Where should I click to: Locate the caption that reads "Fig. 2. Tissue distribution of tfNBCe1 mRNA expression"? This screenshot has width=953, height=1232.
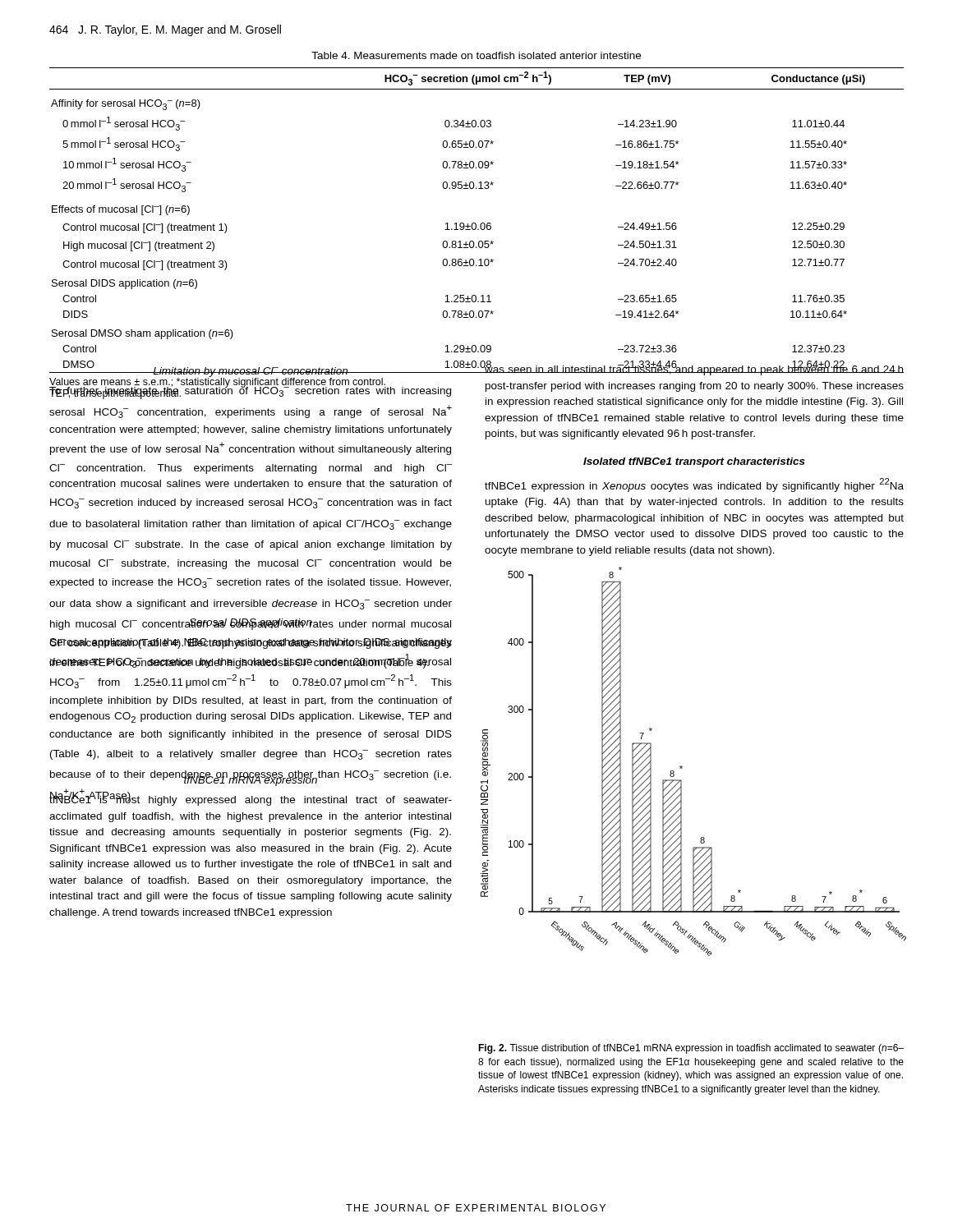click(691, 1068)
